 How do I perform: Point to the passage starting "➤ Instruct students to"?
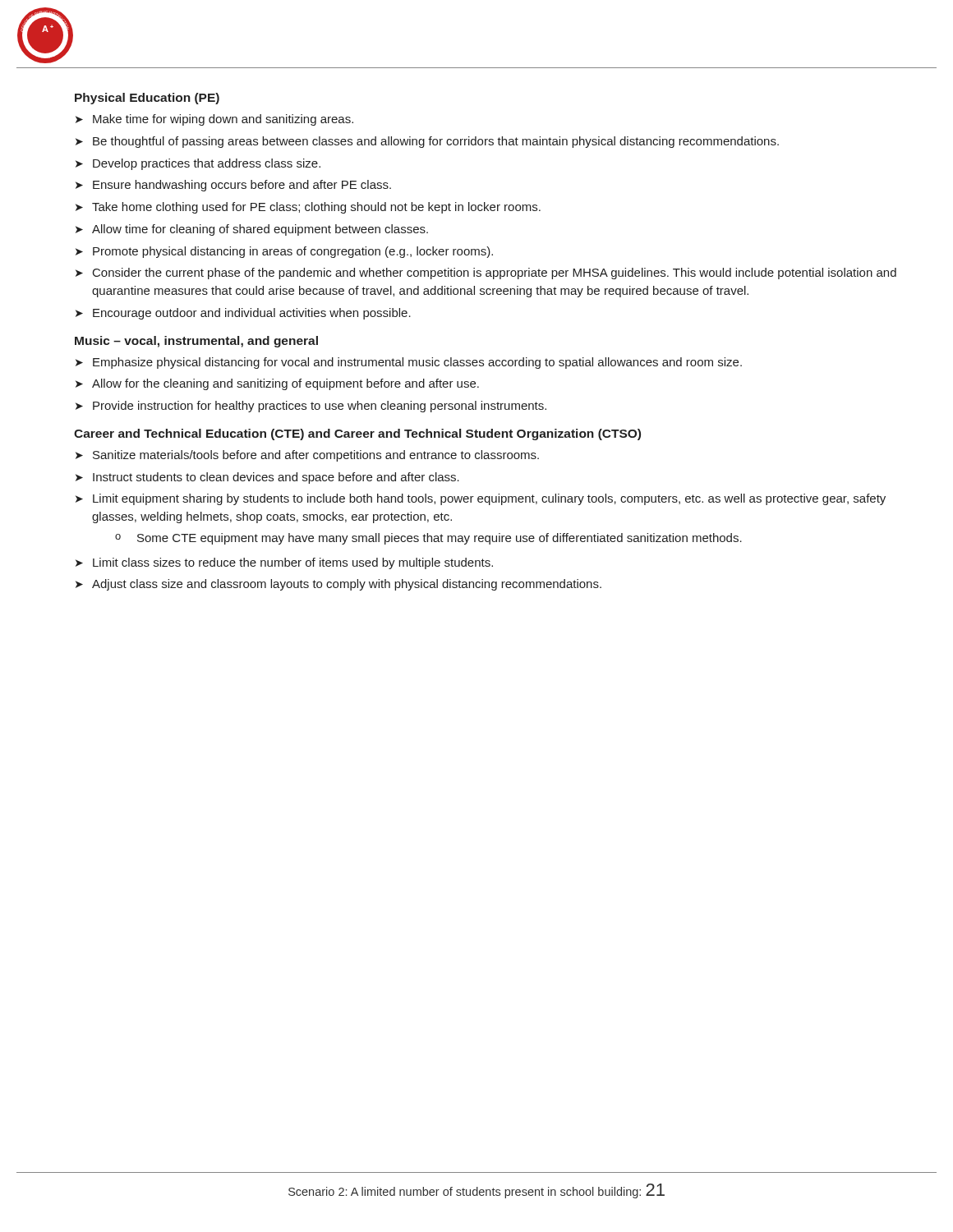pyautogui.click(x=267, y=478)
